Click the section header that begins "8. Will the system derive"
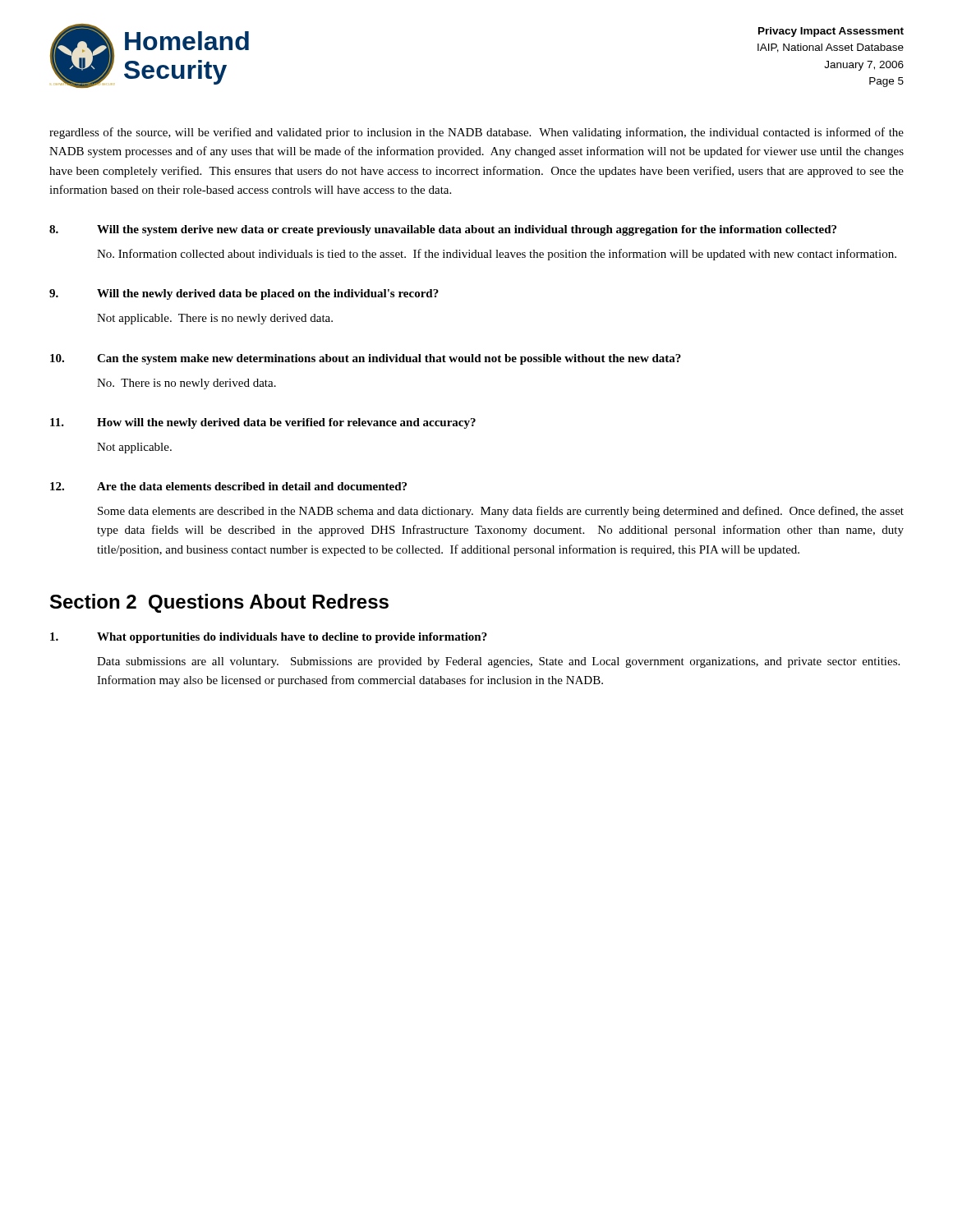The height and width of the screenshot is (1232, 953). coord(476,230)
